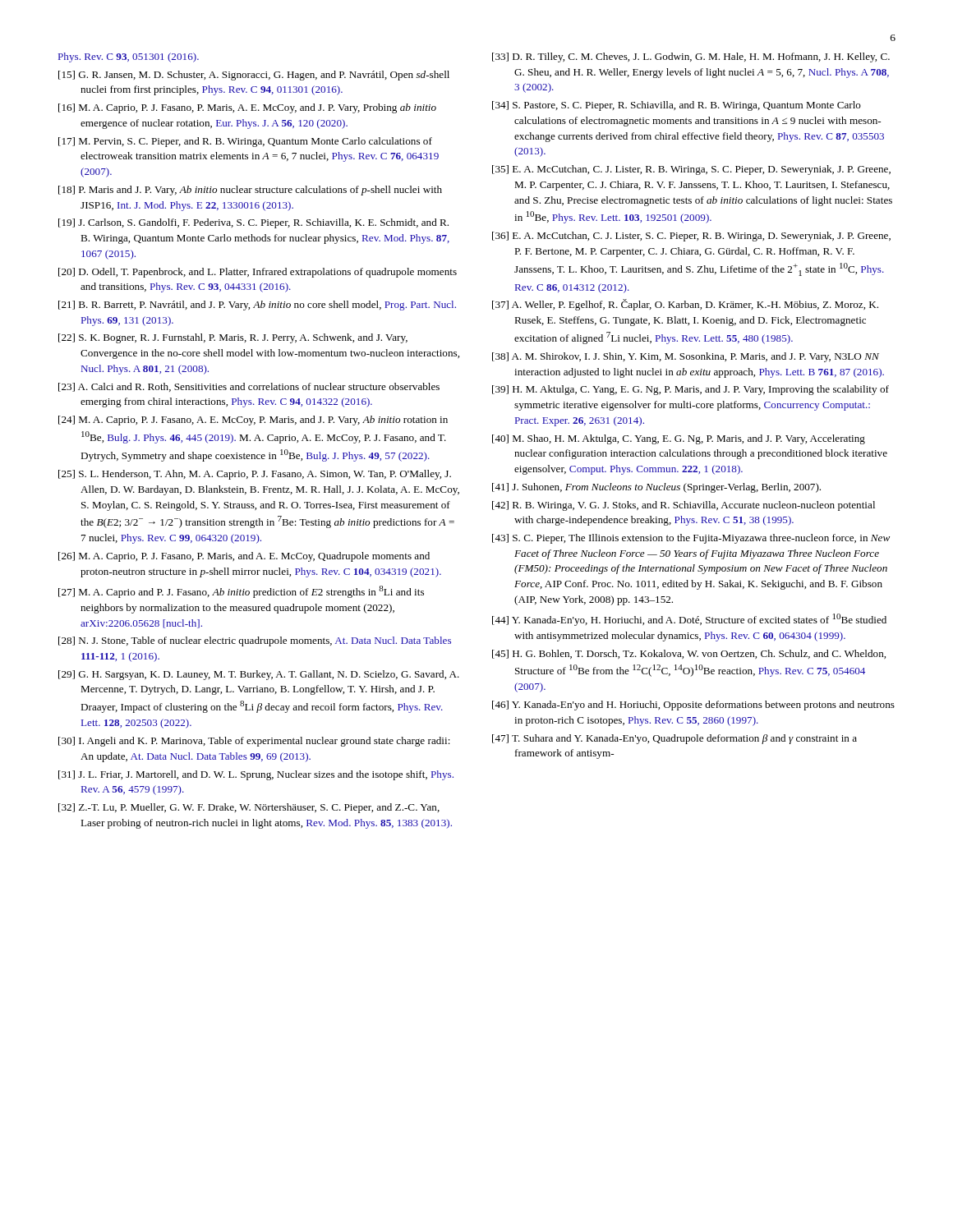Click the passage that begins "[43] S. C. Pieper,"
This screenshot has width=953, height=1232.
693,569
